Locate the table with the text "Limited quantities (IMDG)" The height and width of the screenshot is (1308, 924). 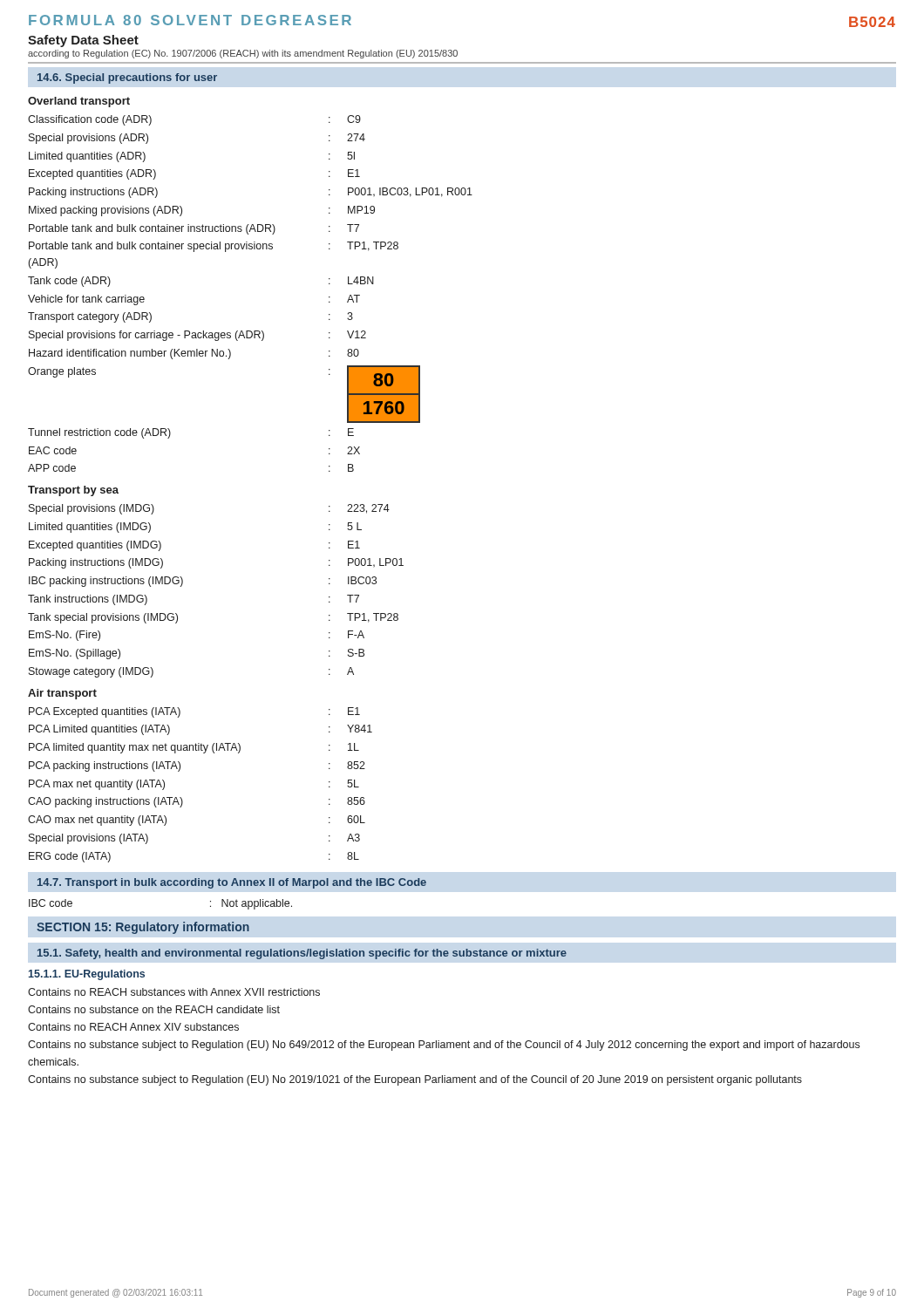pyautogui.click(x=462, y=590)
